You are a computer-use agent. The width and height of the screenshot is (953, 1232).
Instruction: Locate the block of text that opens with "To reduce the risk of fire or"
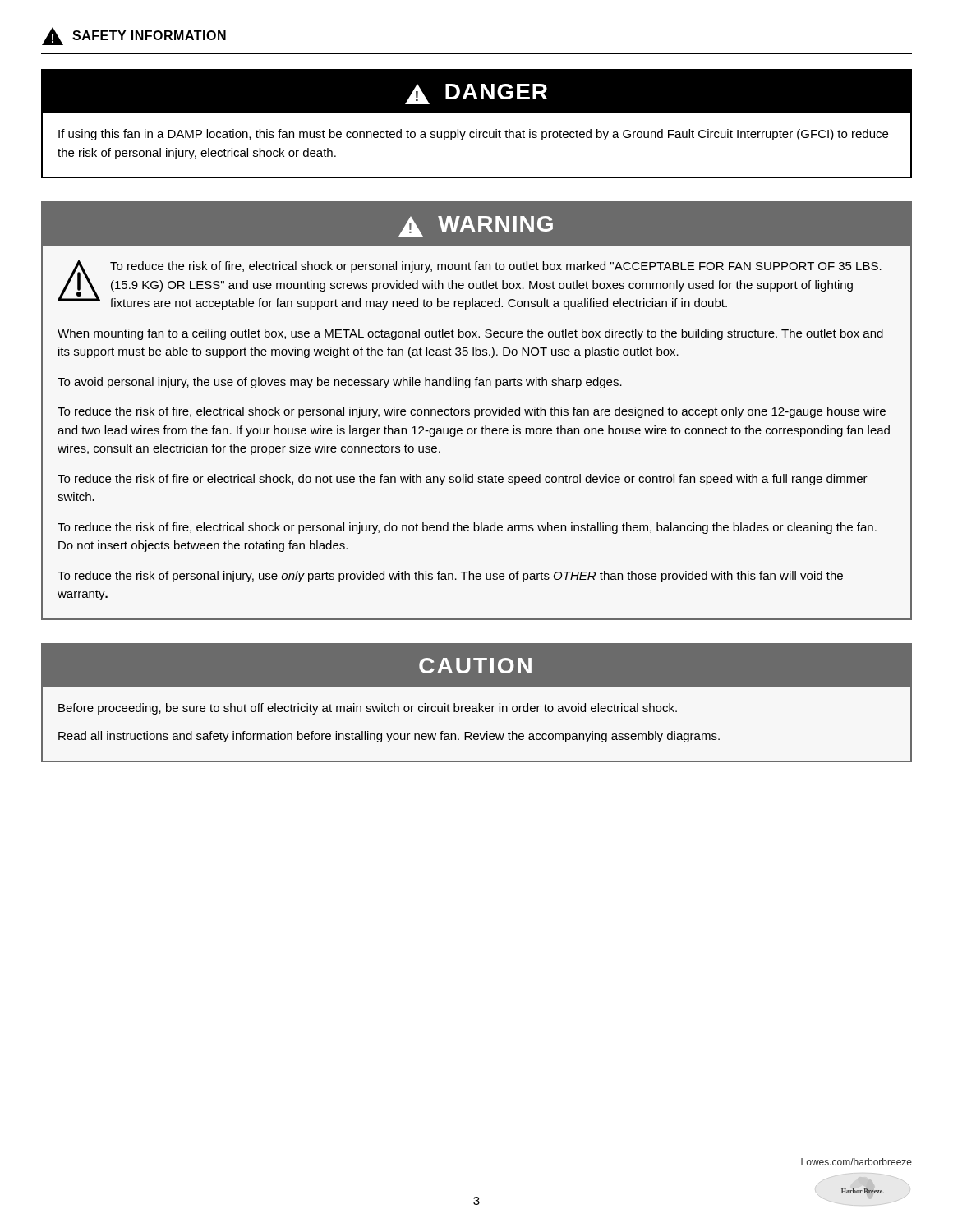click(x=462, y=487)
